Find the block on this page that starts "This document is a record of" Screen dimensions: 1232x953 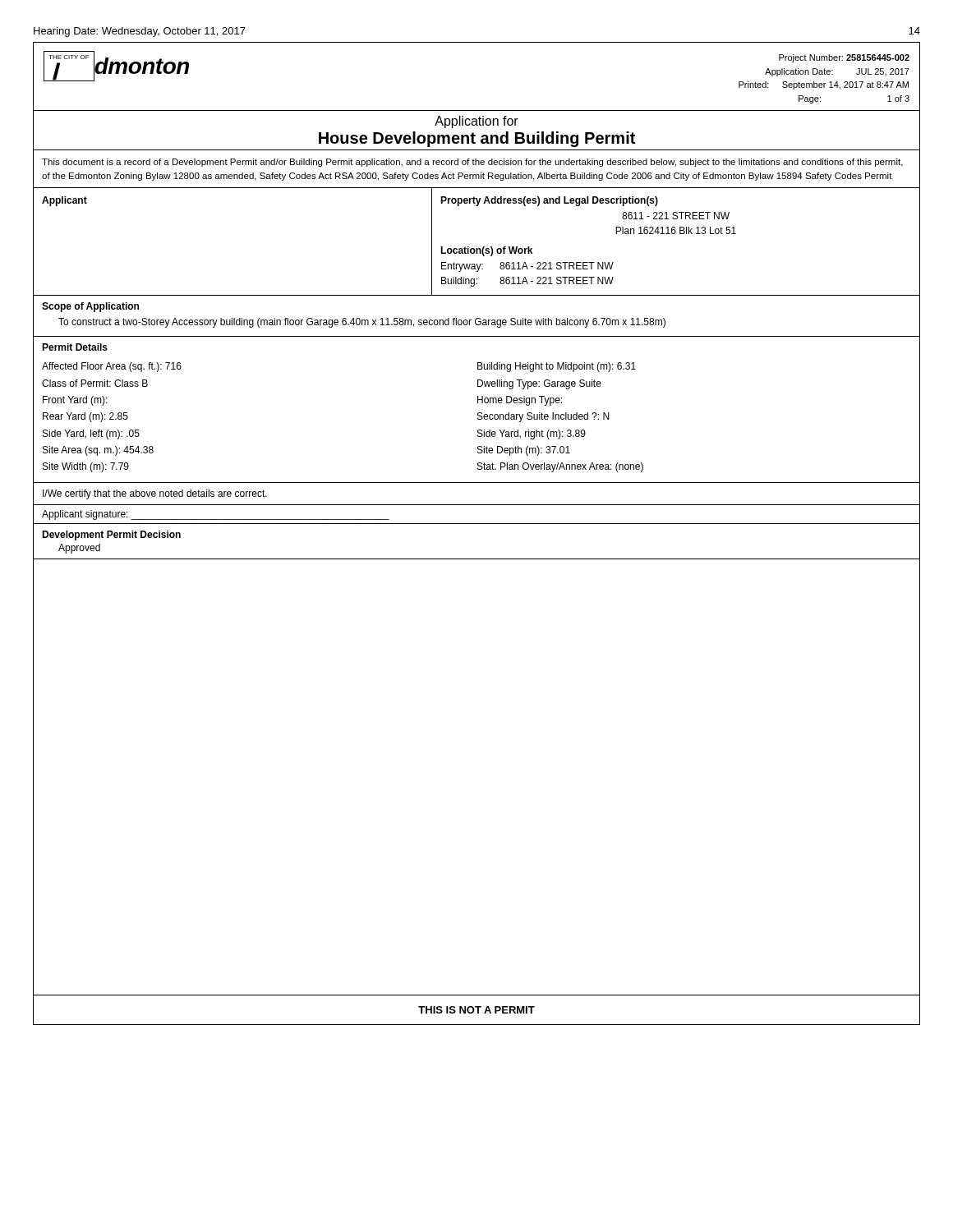[x=473, y=169]
